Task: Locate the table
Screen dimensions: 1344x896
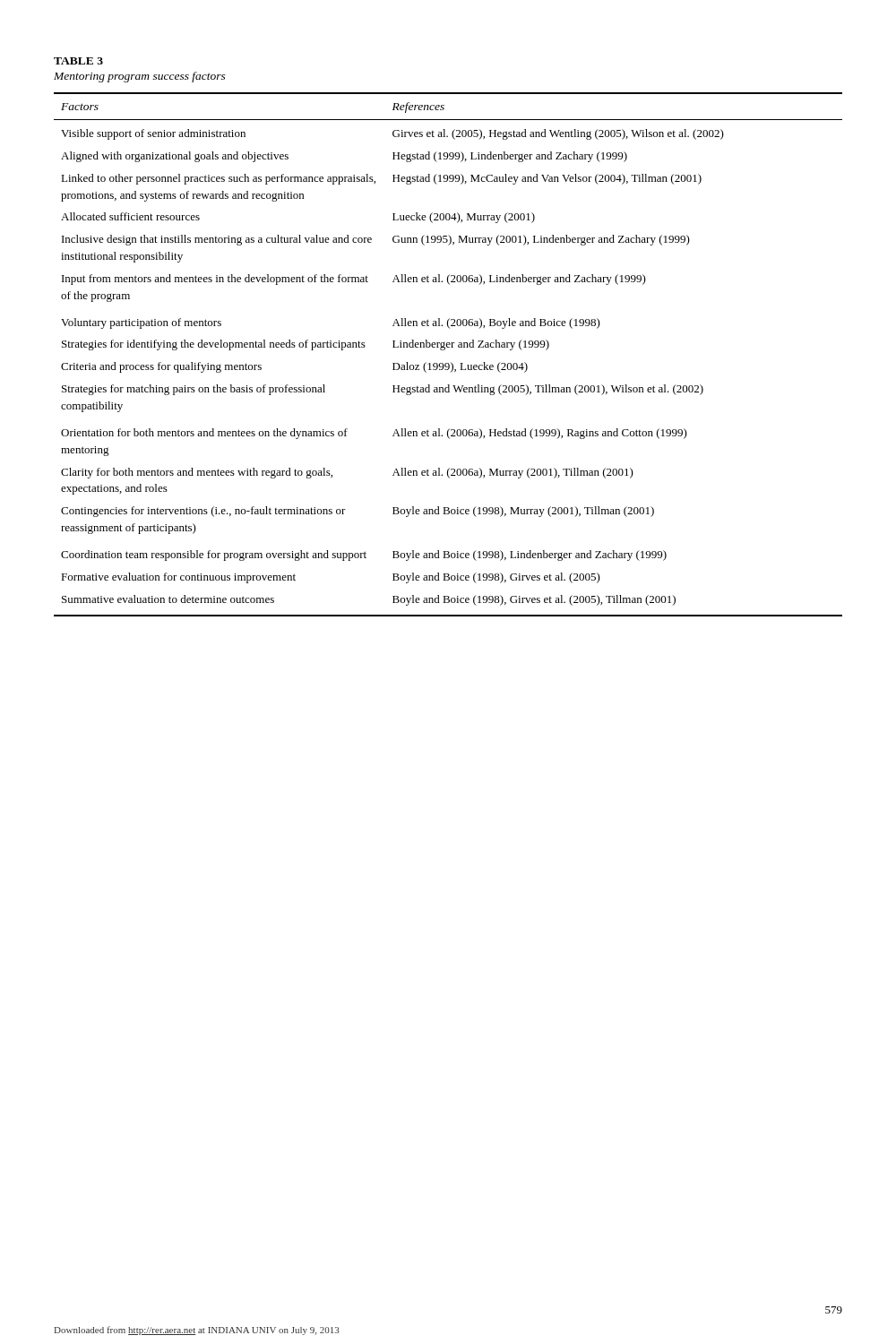Action: click(x=448, y=355)
